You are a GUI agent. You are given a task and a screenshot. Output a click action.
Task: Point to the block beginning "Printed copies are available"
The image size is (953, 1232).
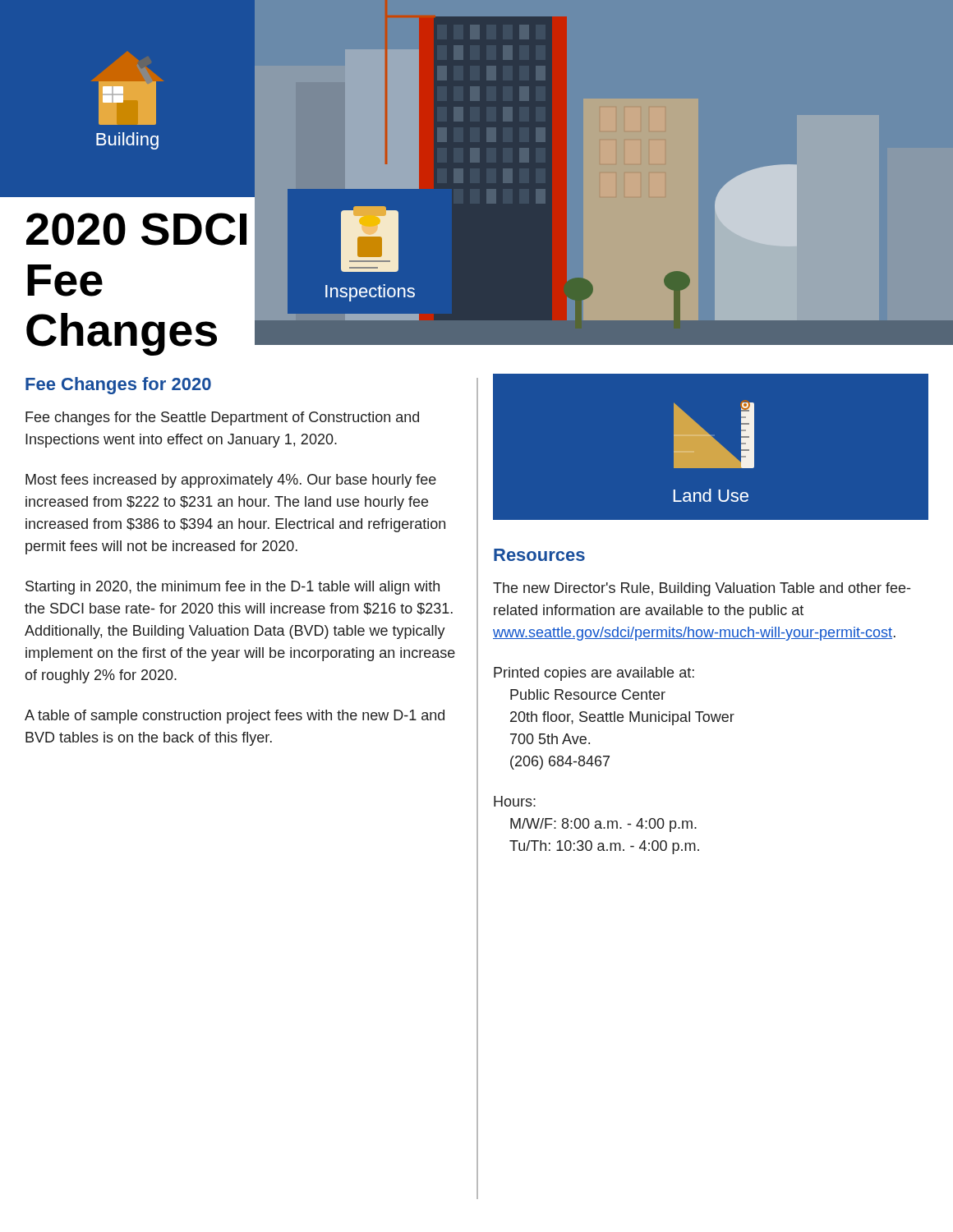tap(711, 717)
